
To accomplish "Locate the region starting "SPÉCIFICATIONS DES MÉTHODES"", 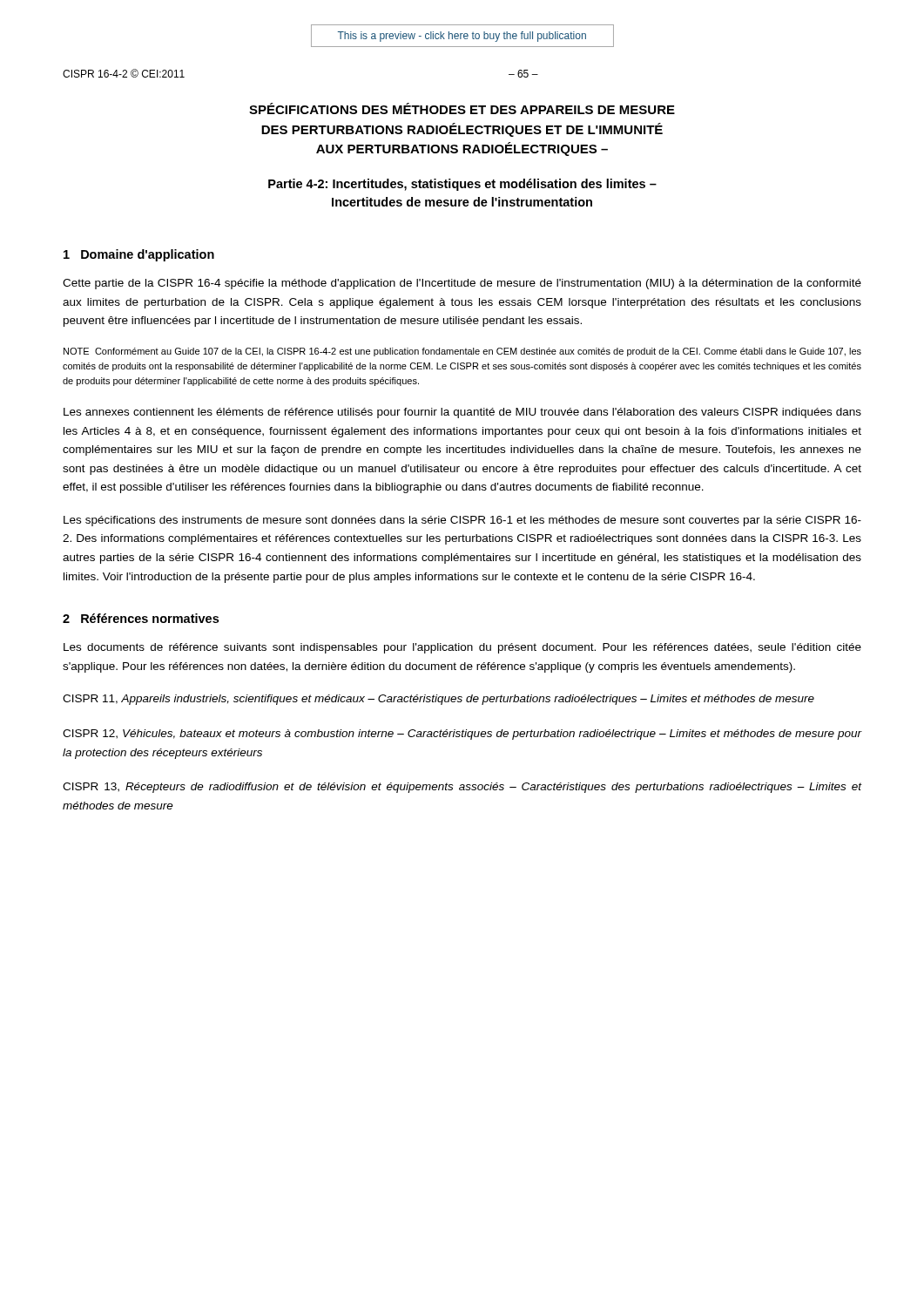I will tap(462, 129).
